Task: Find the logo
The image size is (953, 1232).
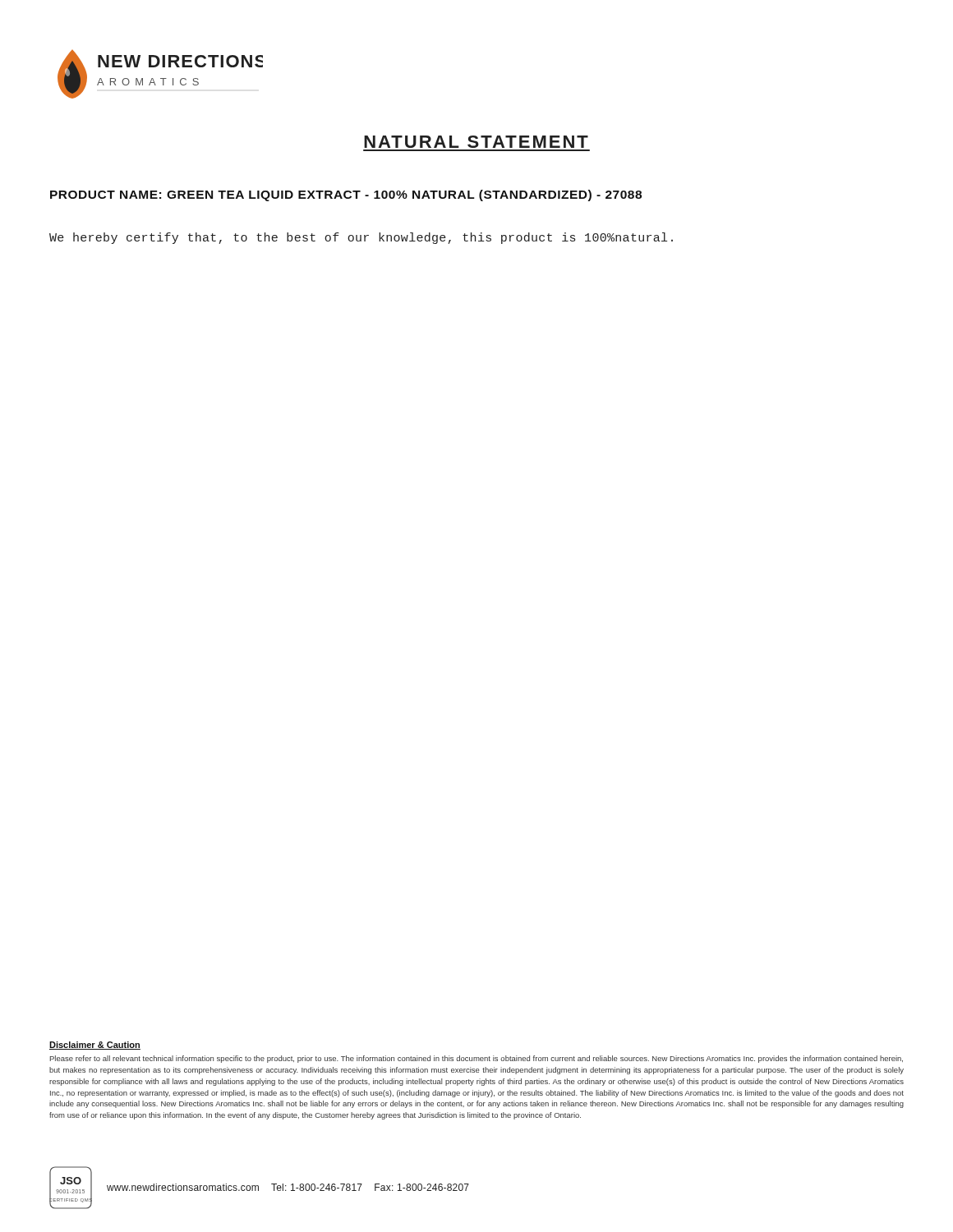Action: (156, 72)
